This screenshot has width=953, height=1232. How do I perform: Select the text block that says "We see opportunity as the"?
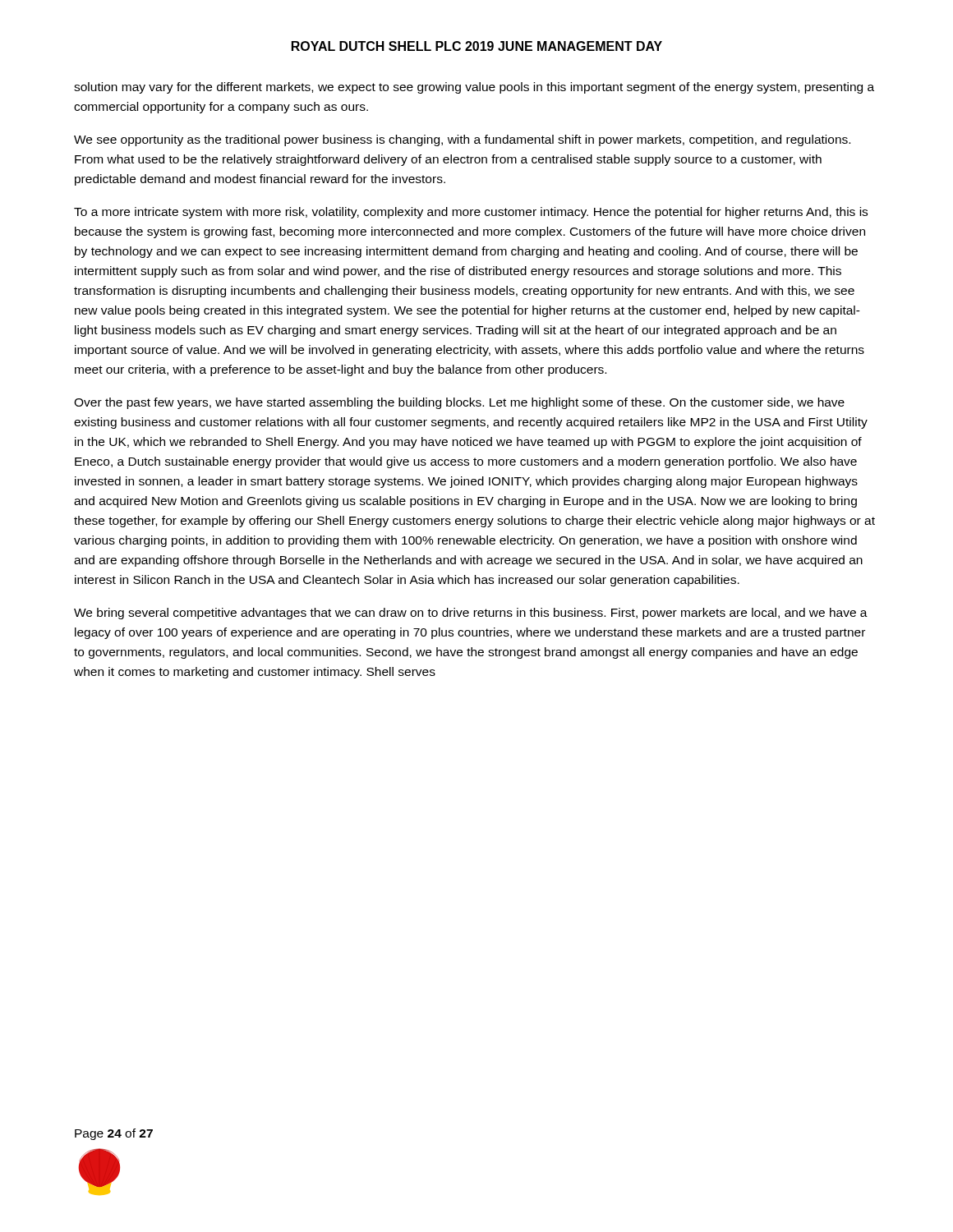pyautogui.click(x=463, y=159)
